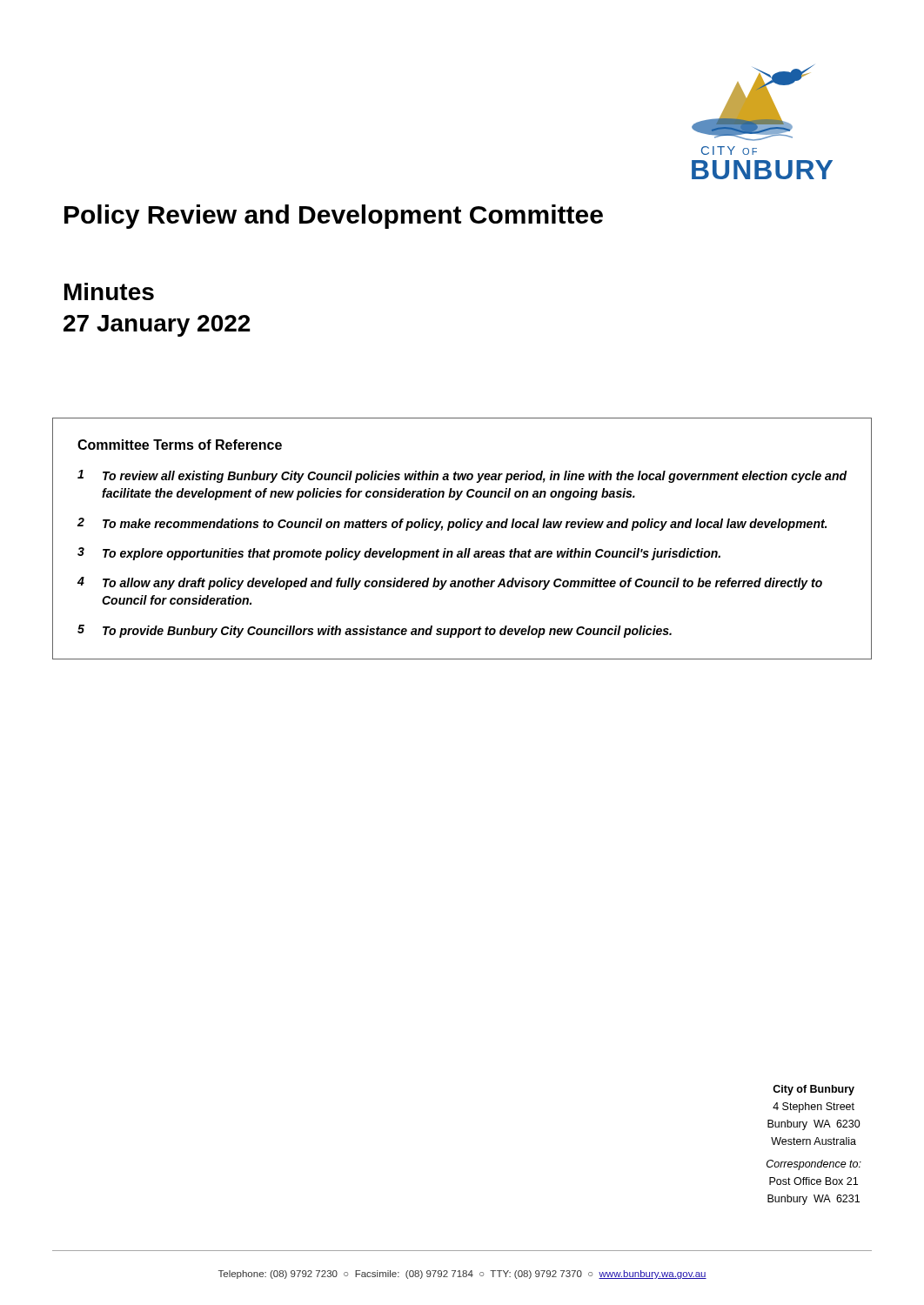Locate the text block starting "1 To review all existing Bunbury City"

click(462, 485)
